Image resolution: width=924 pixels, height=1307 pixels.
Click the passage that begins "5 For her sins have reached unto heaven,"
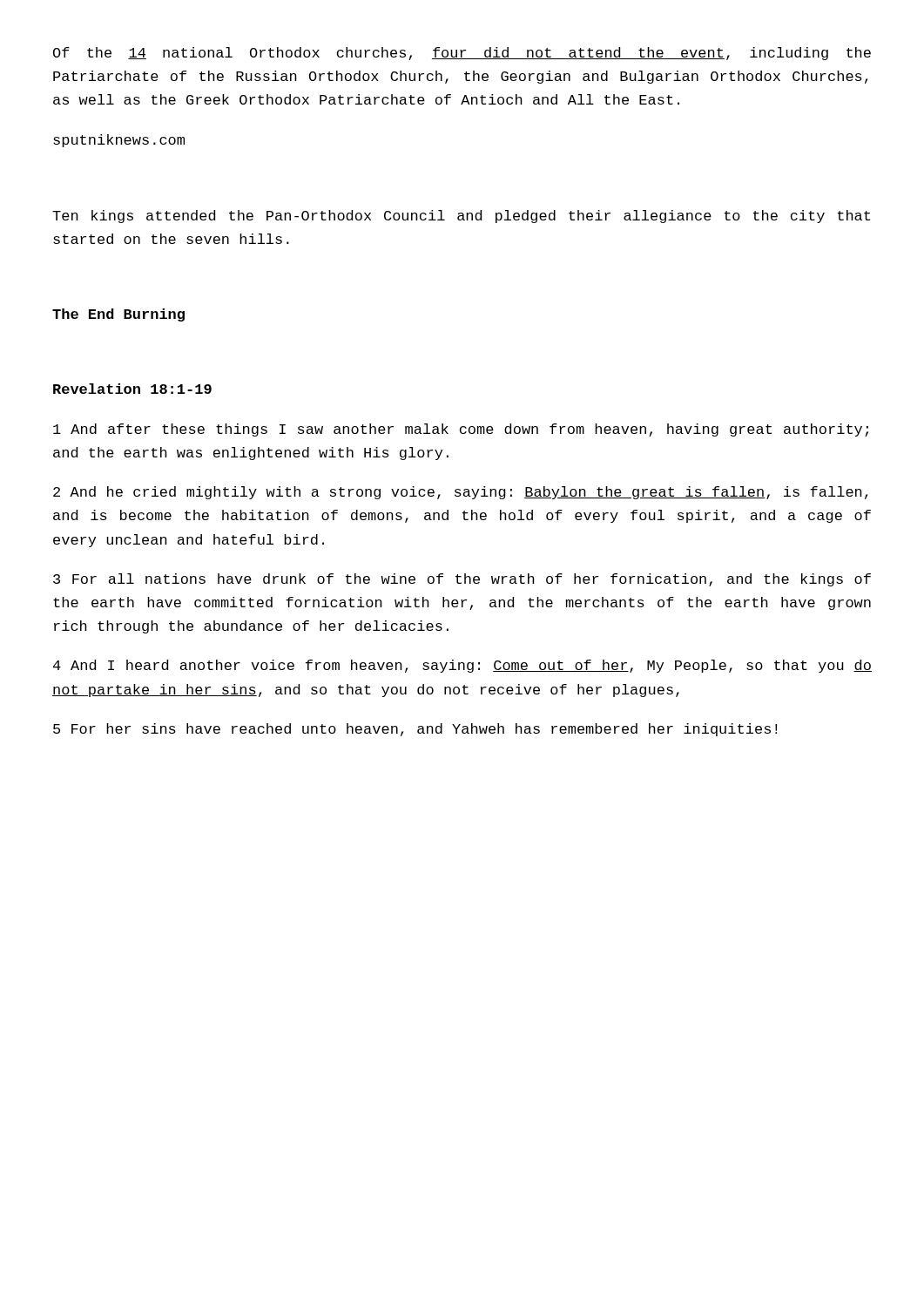pyautogui.click(x=417, y=730)
